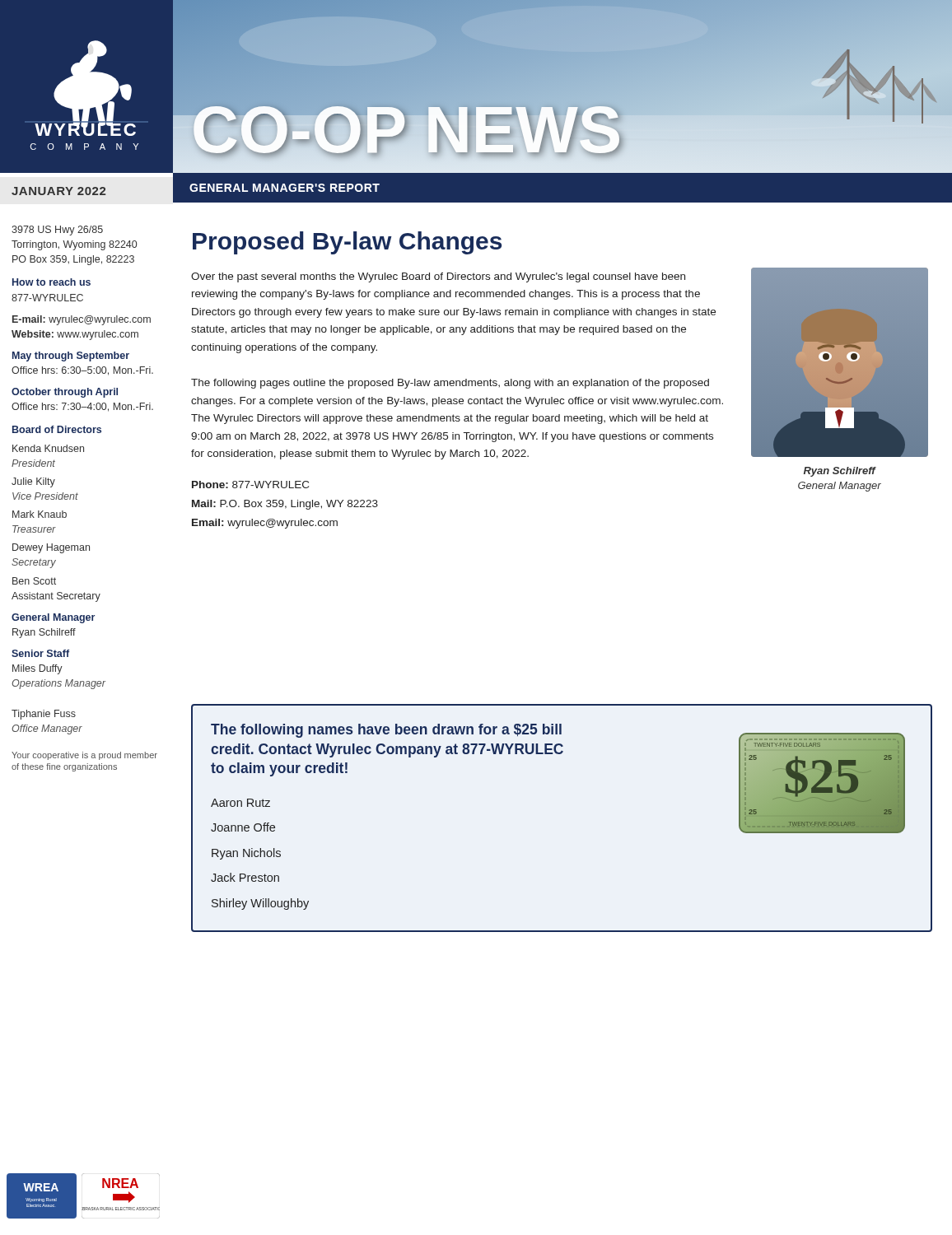
Task: Point to the block beginning "Senior Staff Miles Duffy Operations Manager"
Action: pyautogui.click(x=86, y=690)
